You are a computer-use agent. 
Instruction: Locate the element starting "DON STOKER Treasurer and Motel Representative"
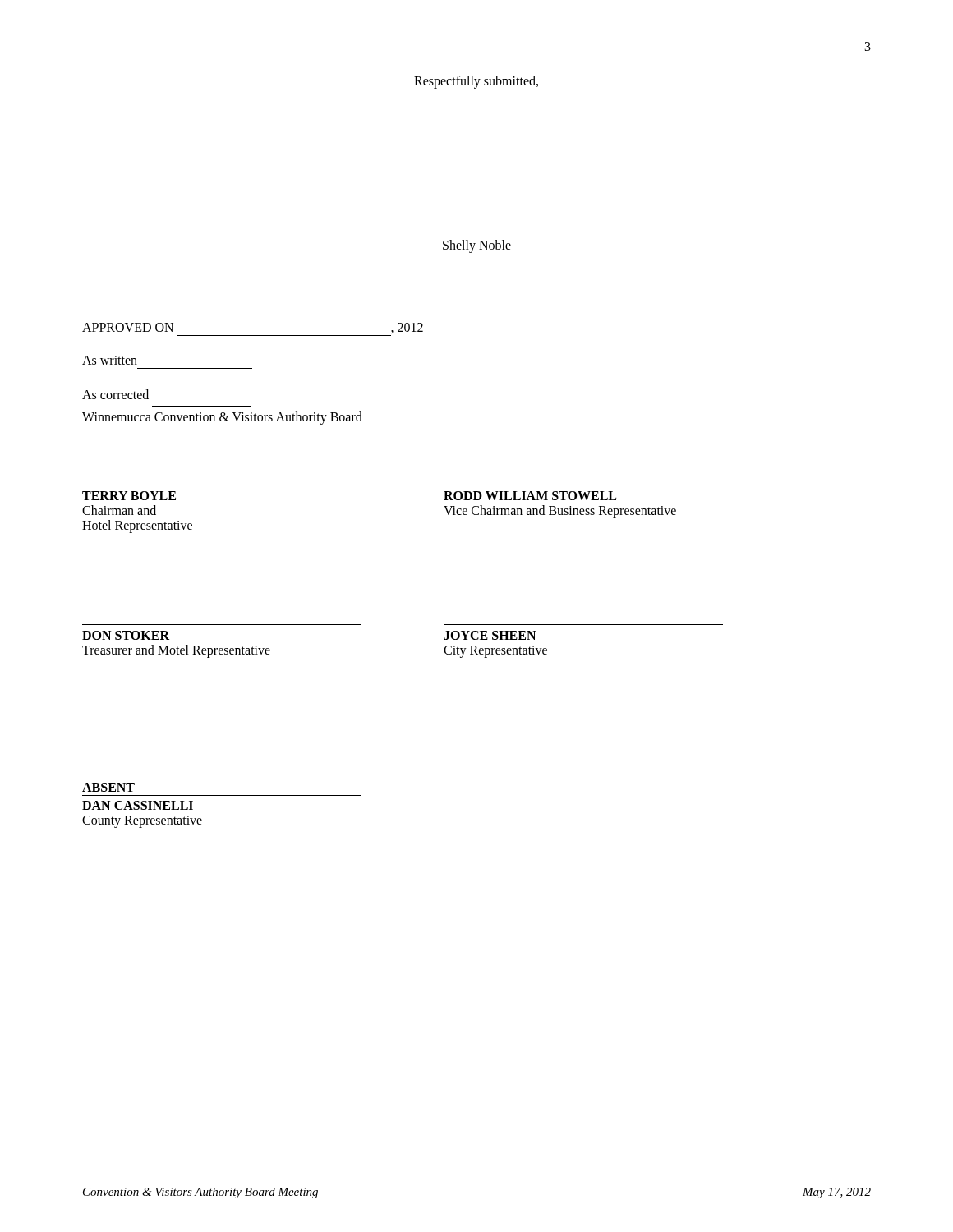pyautogui.click(x=222, y=641)
